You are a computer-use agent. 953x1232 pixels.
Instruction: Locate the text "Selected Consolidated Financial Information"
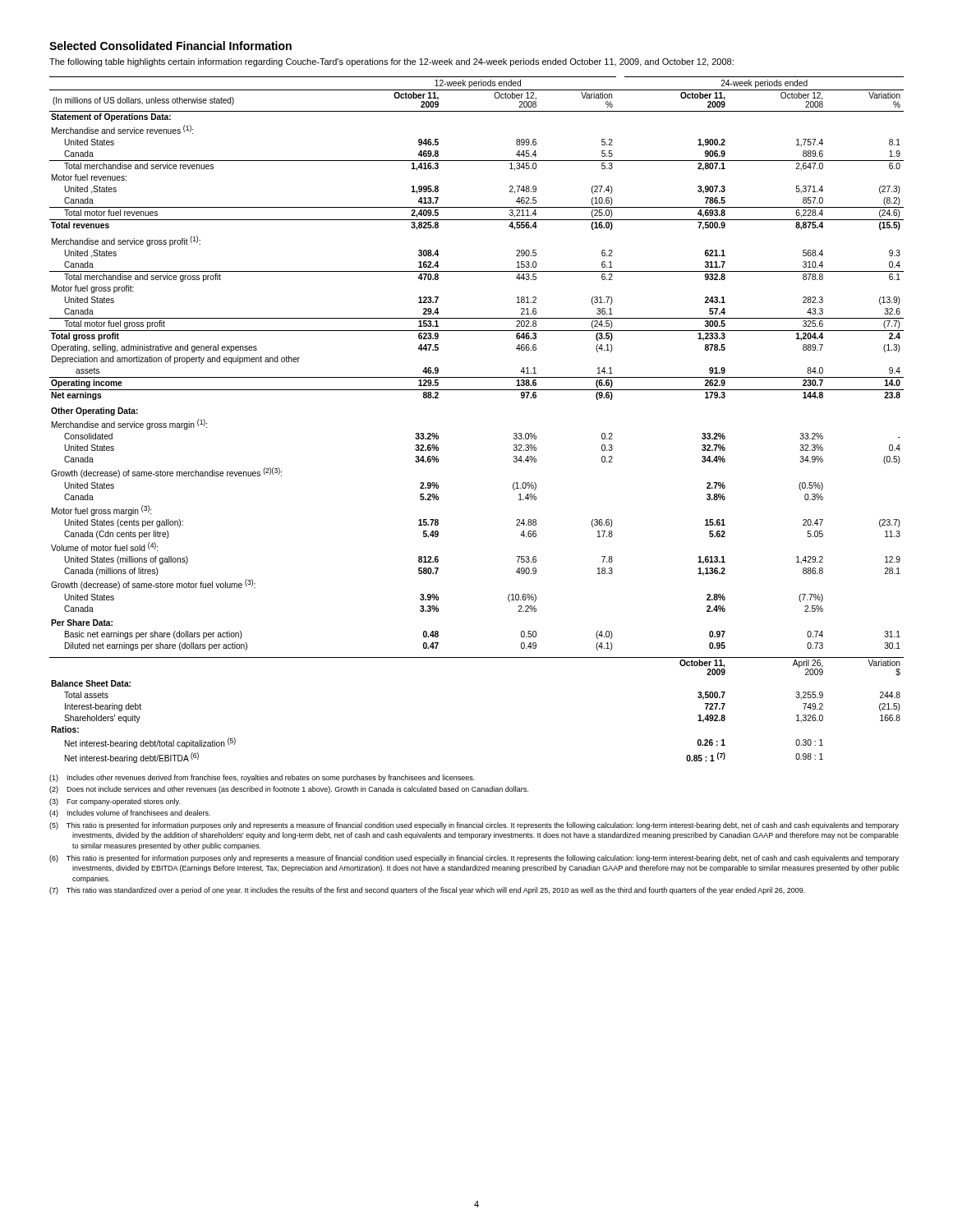click(x=171, y=46)
